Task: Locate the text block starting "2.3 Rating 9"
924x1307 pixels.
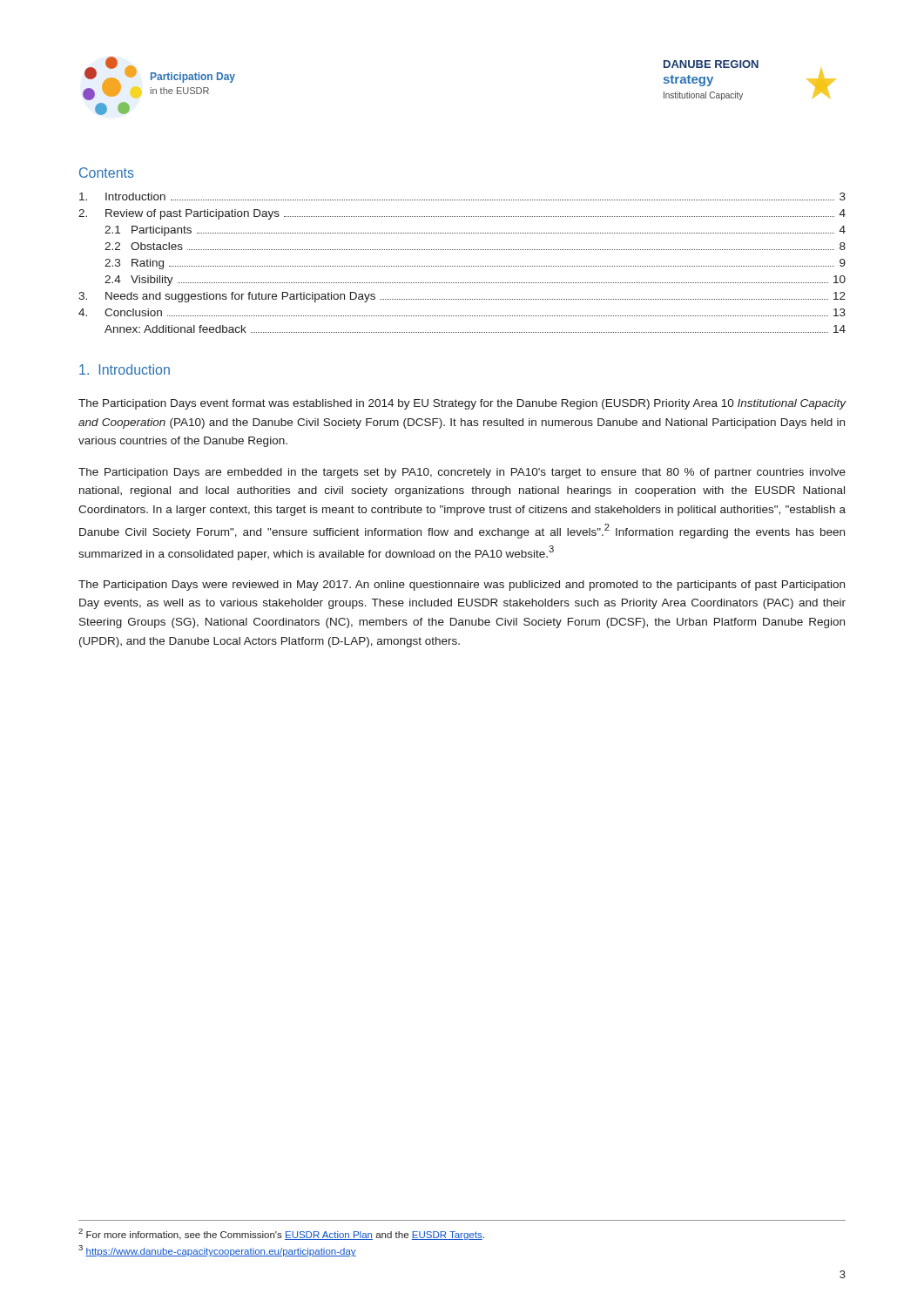Action: (475, 263)
